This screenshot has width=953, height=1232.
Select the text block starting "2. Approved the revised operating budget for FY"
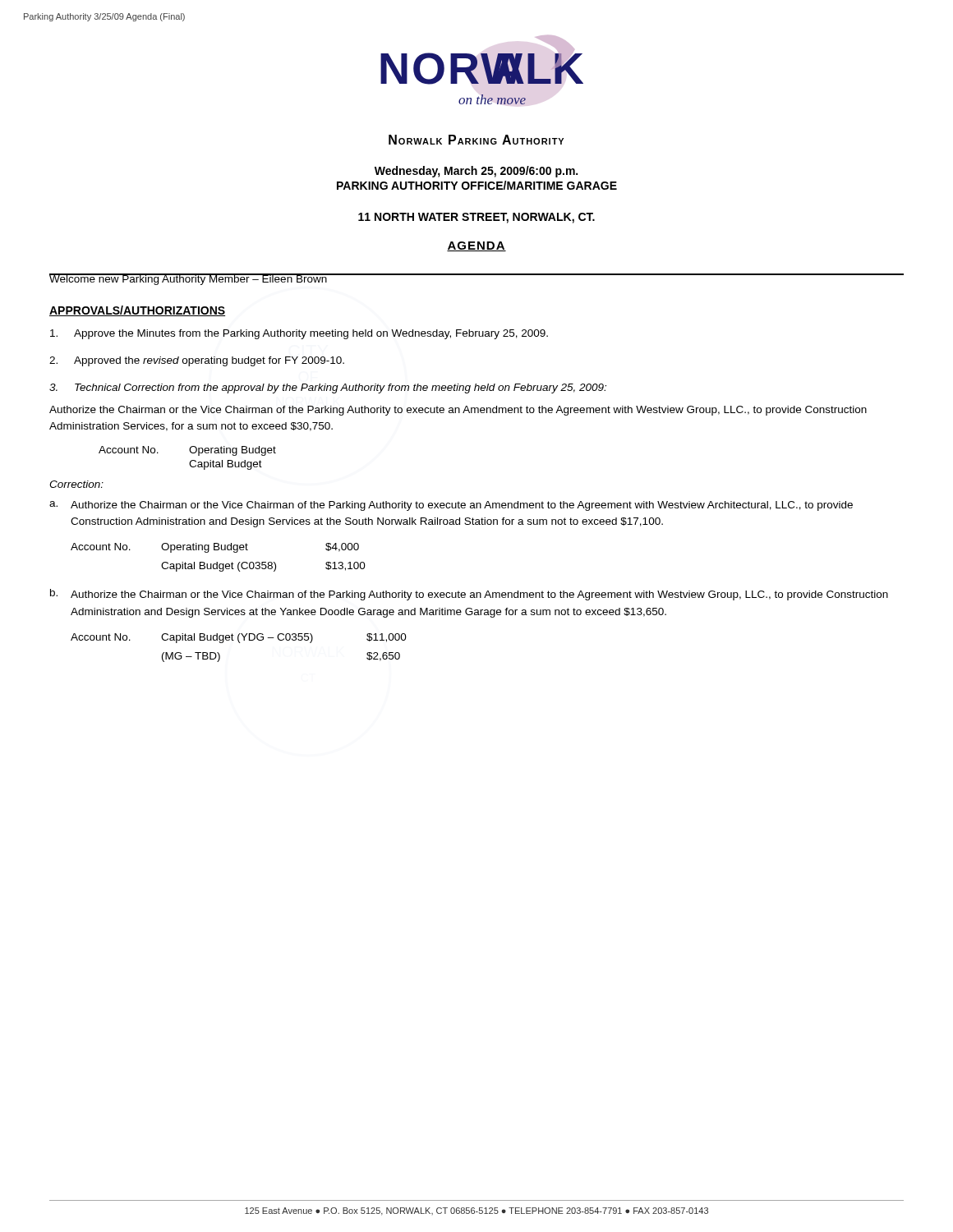[x=197, y=361]
